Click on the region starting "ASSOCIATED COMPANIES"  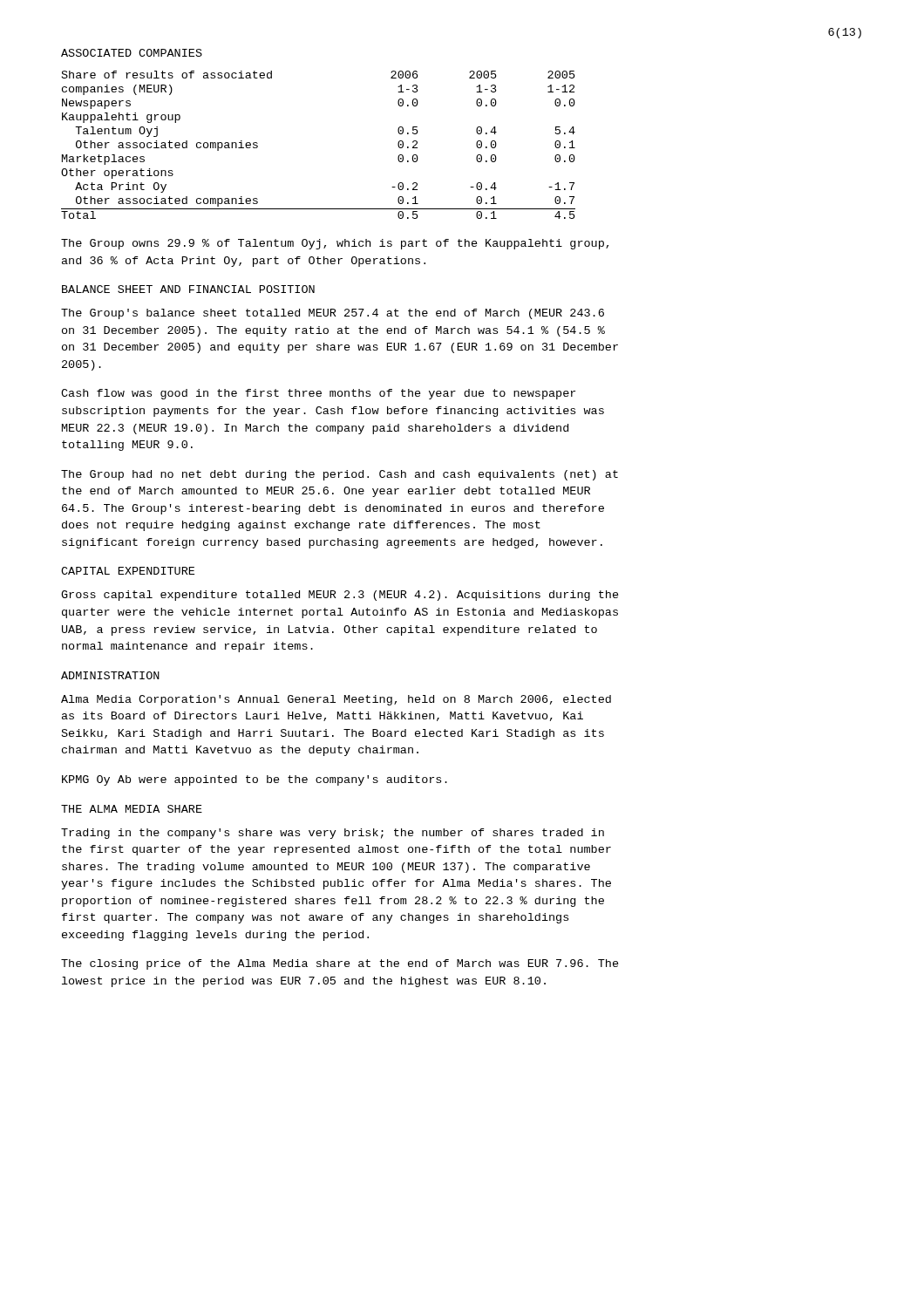132,54
